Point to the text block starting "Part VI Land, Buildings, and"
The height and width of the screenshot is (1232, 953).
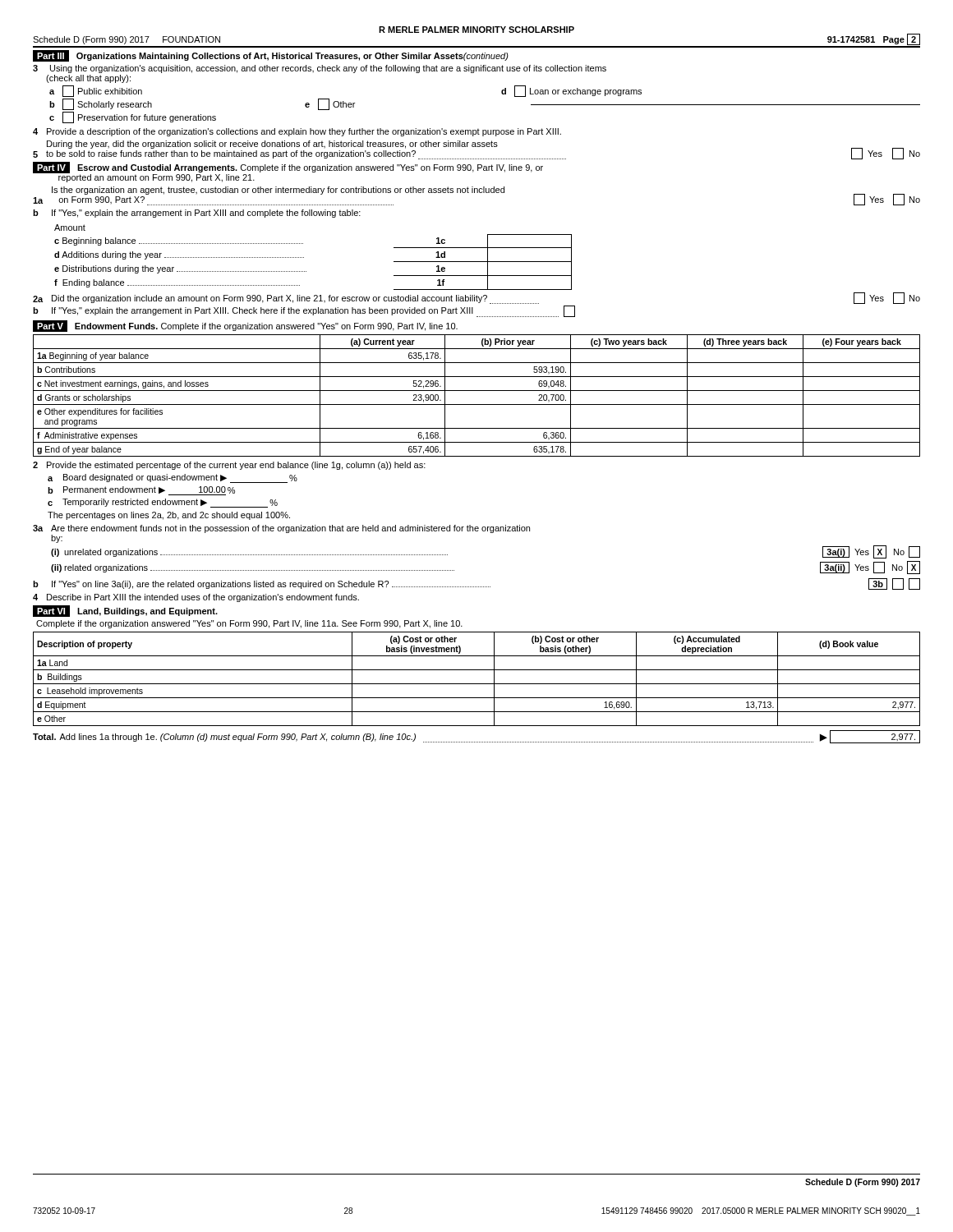point(125,611)
